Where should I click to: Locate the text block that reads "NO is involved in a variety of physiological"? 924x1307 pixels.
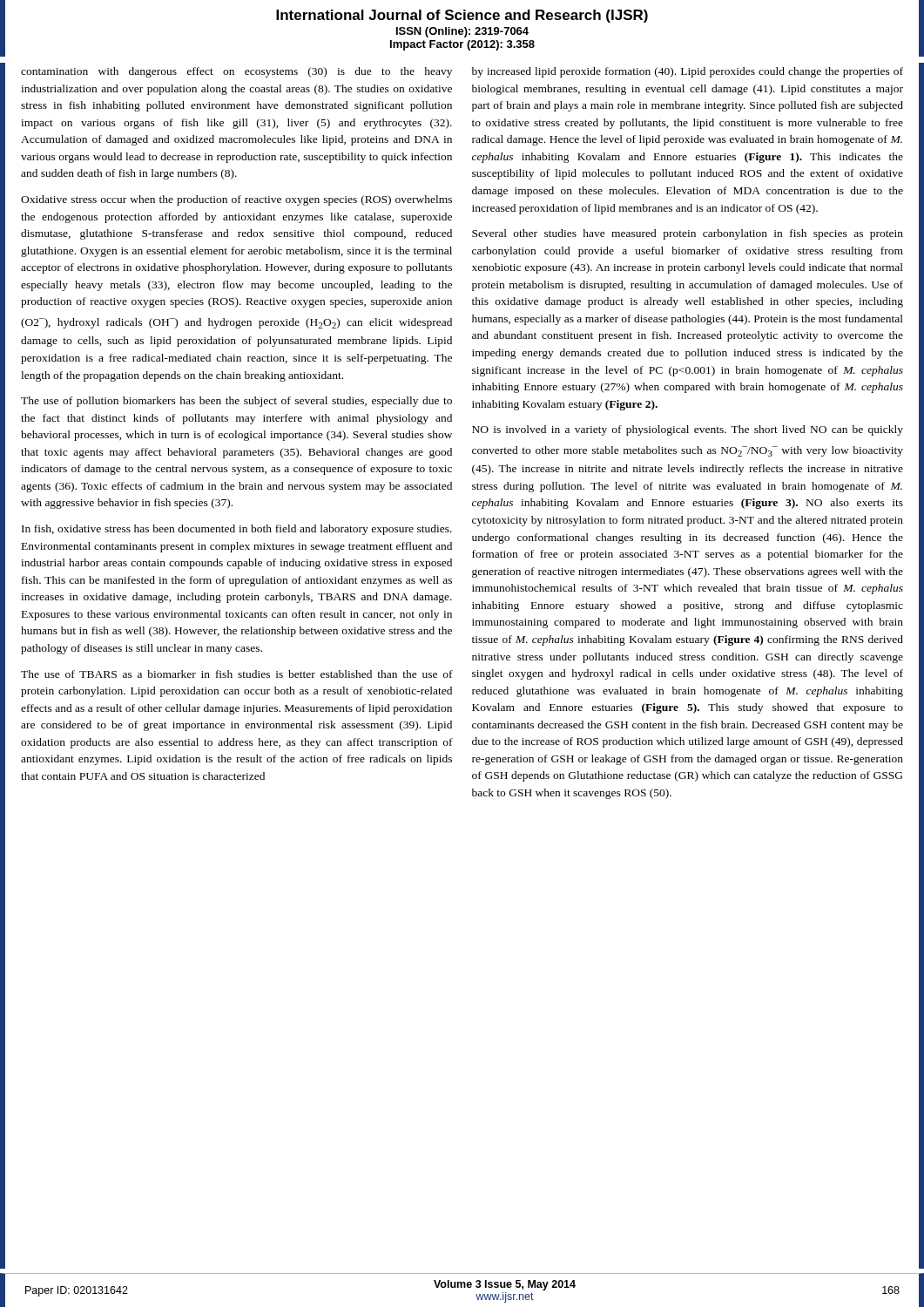(x=687, y=611)
